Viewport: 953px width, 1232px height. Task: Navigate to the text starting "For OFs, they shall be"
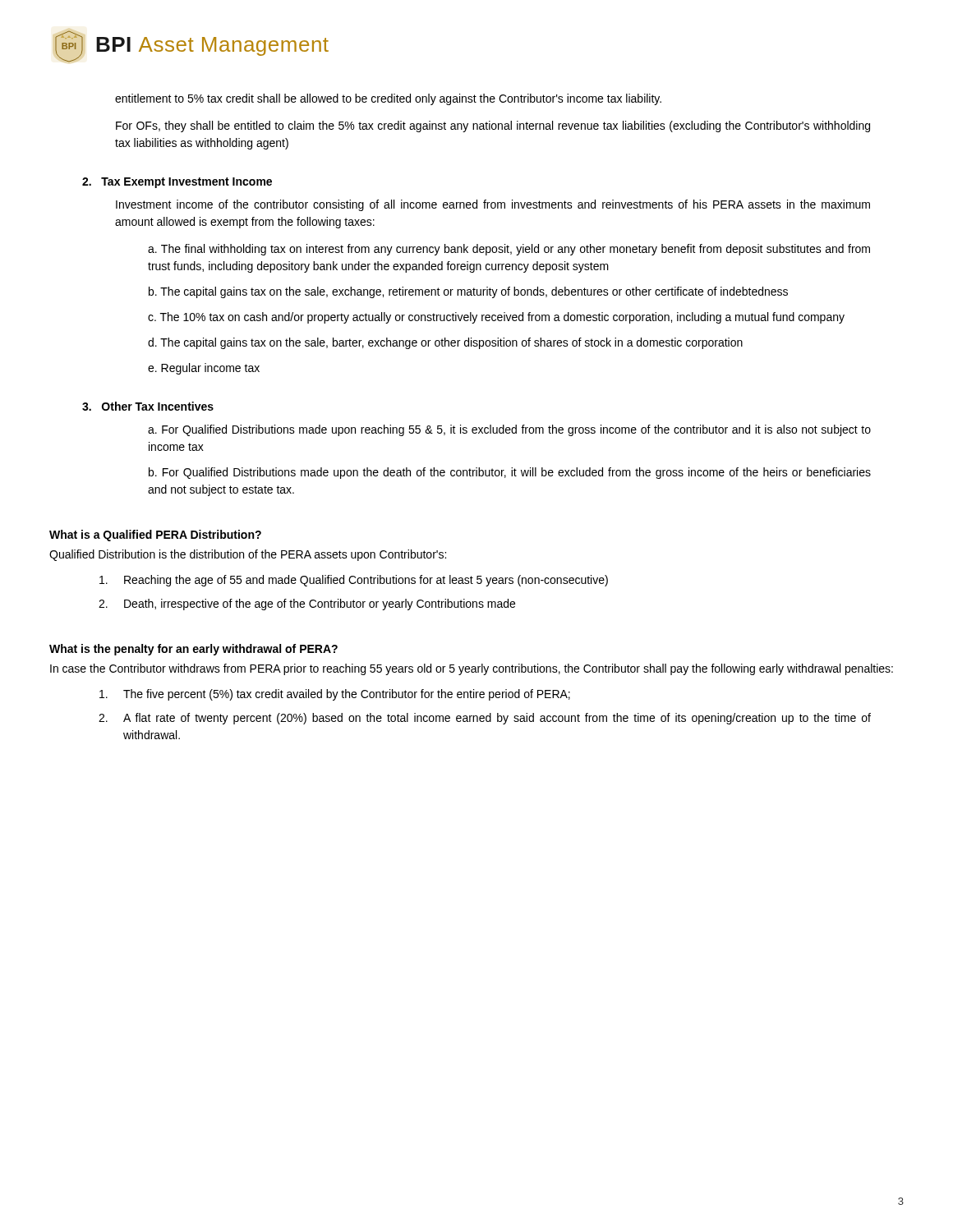click(x=493, y=134)
